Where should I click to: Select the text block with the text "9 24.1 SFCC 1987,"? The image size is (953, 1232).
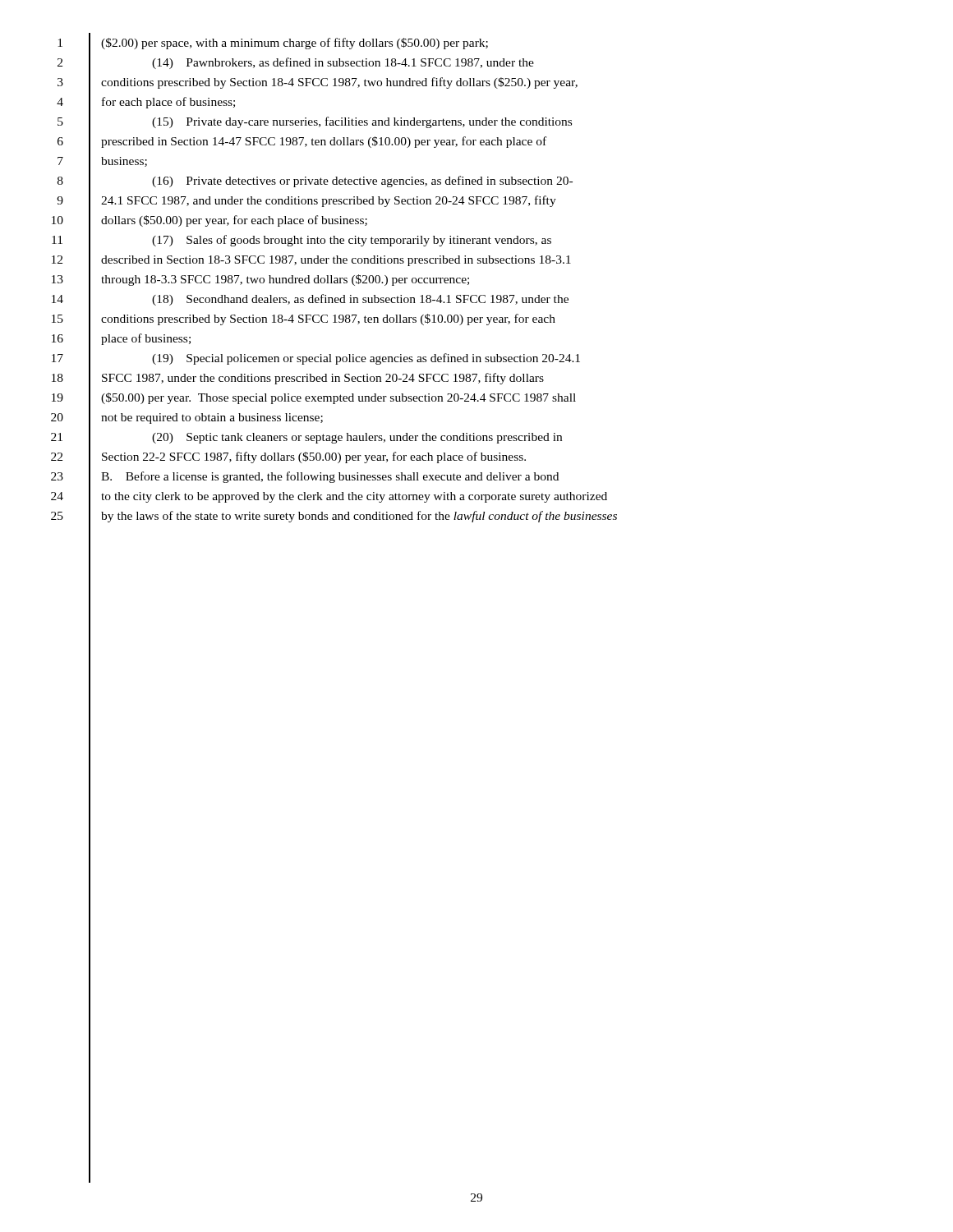click(x=476, y=201)
